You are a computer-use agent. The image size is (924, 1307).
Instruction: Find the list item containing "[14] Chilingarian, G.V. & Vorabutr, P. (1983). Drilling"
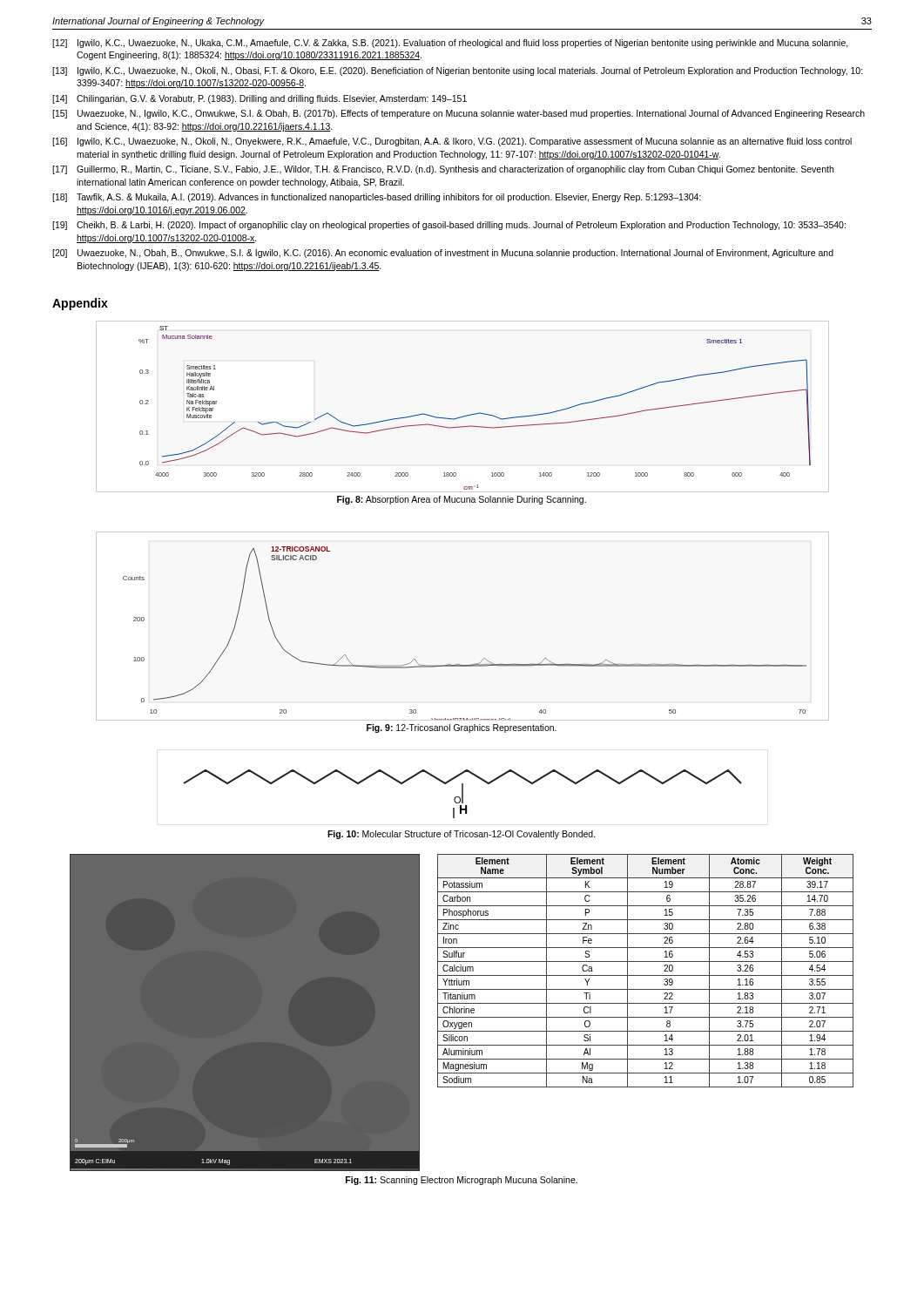(260, 99)
